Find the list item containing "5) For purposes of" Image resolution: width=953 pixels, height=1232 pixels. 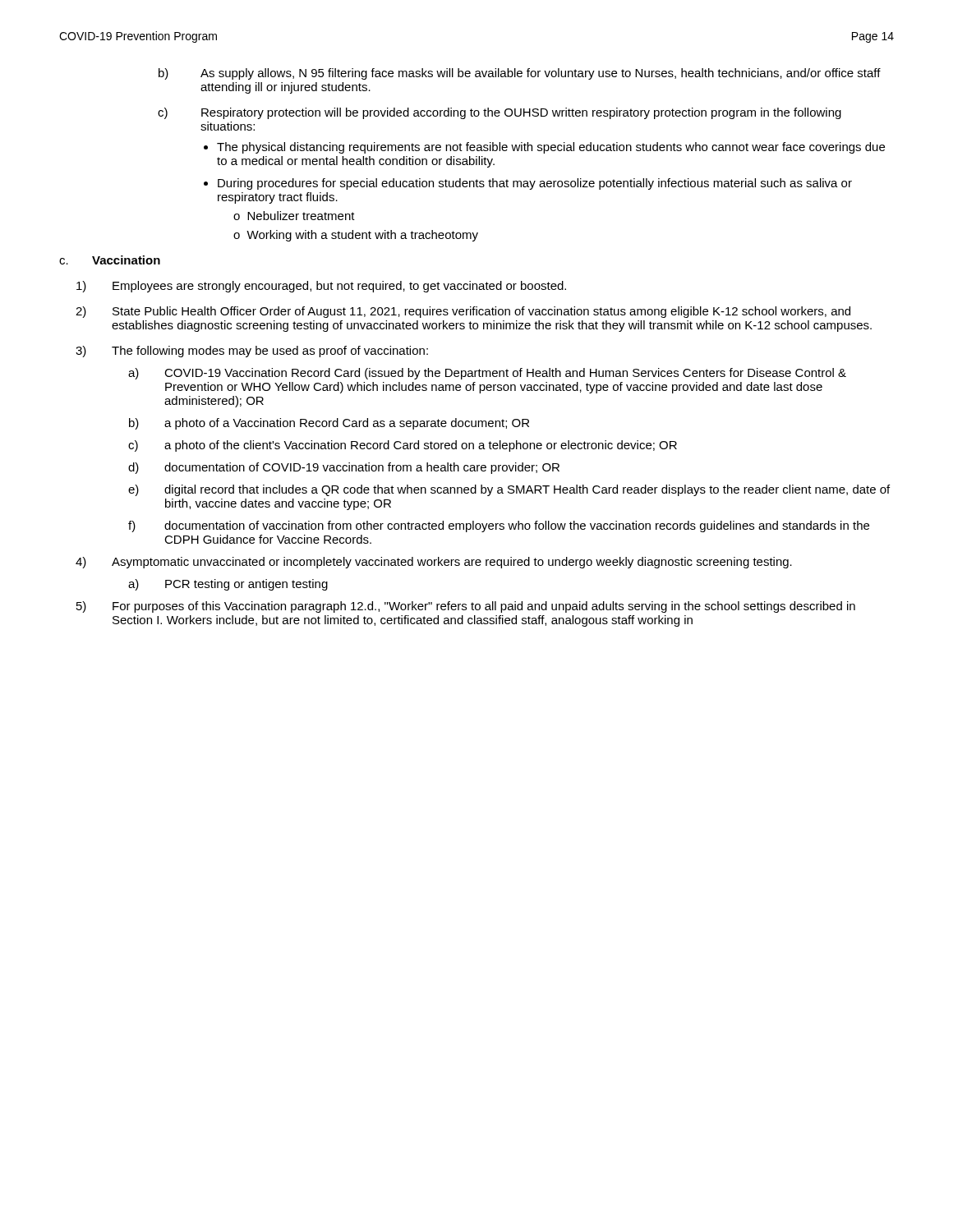tap(476, 613)
